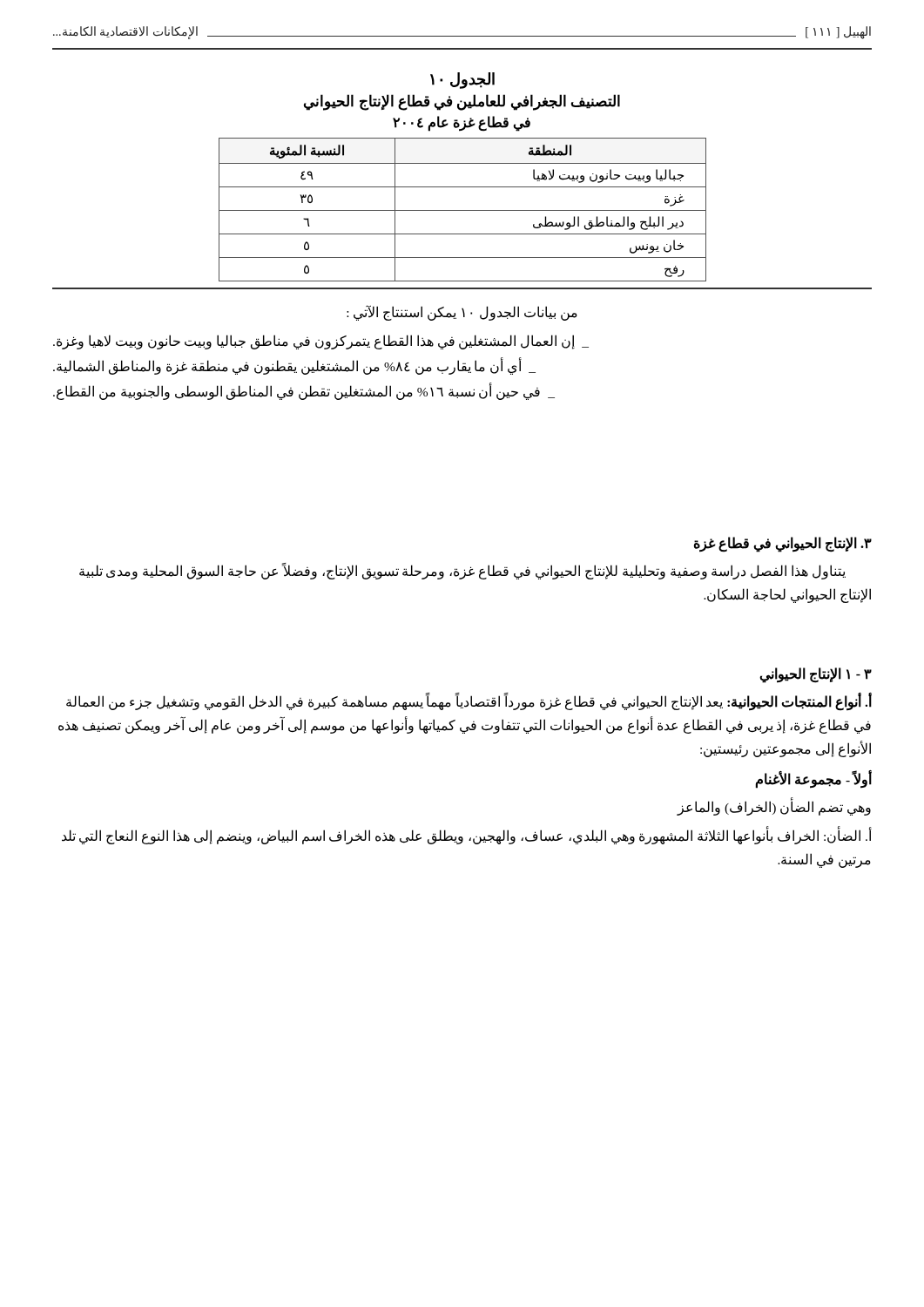This screenshot has width=924, height=1307.
Task: Click the title that begins "التصنيف الجغرافي للعاملين في قطاع الإنتاج"
Action: tap(462, 101)
